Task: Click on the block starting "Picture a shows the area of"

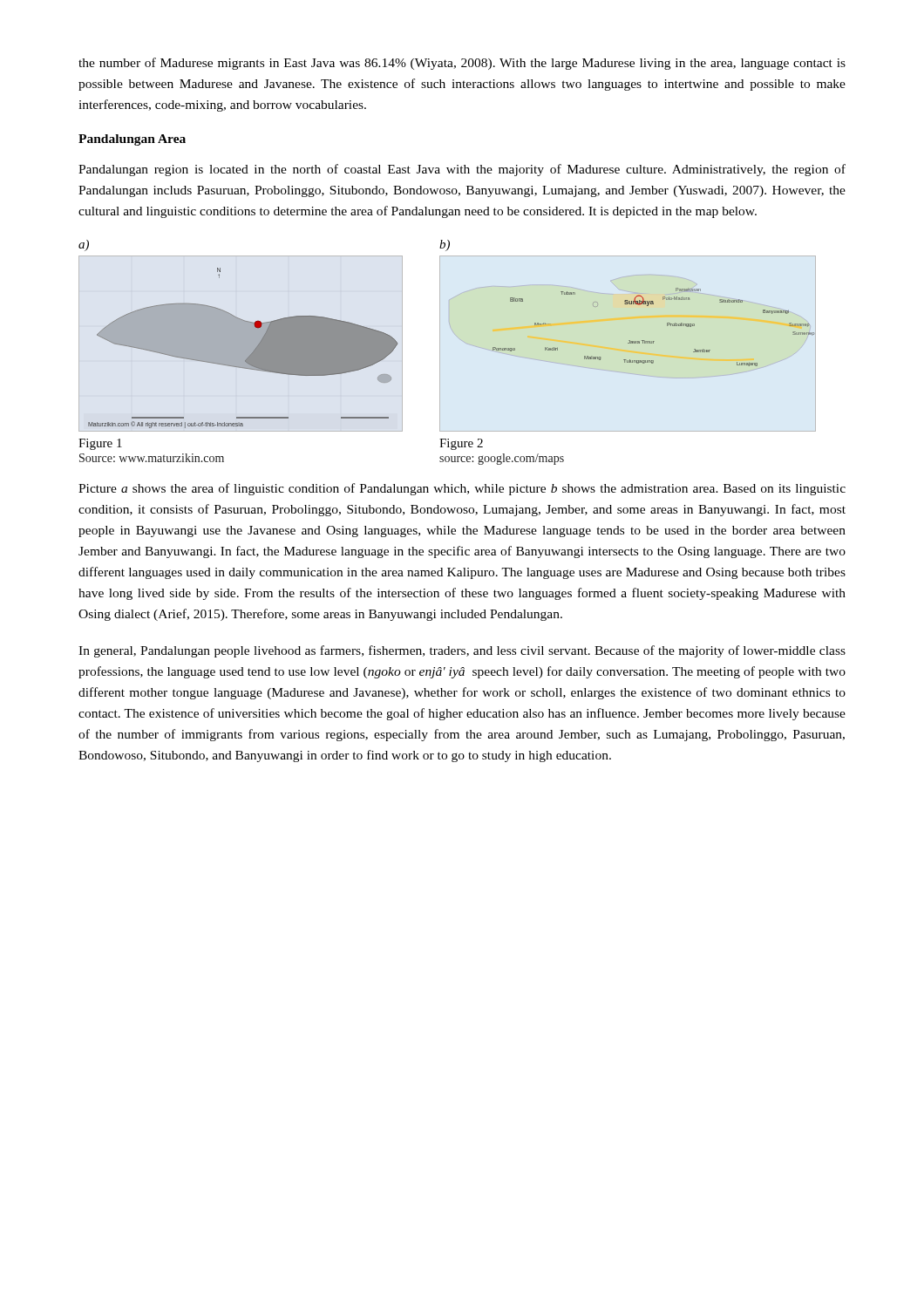Action: coord(462,551)
